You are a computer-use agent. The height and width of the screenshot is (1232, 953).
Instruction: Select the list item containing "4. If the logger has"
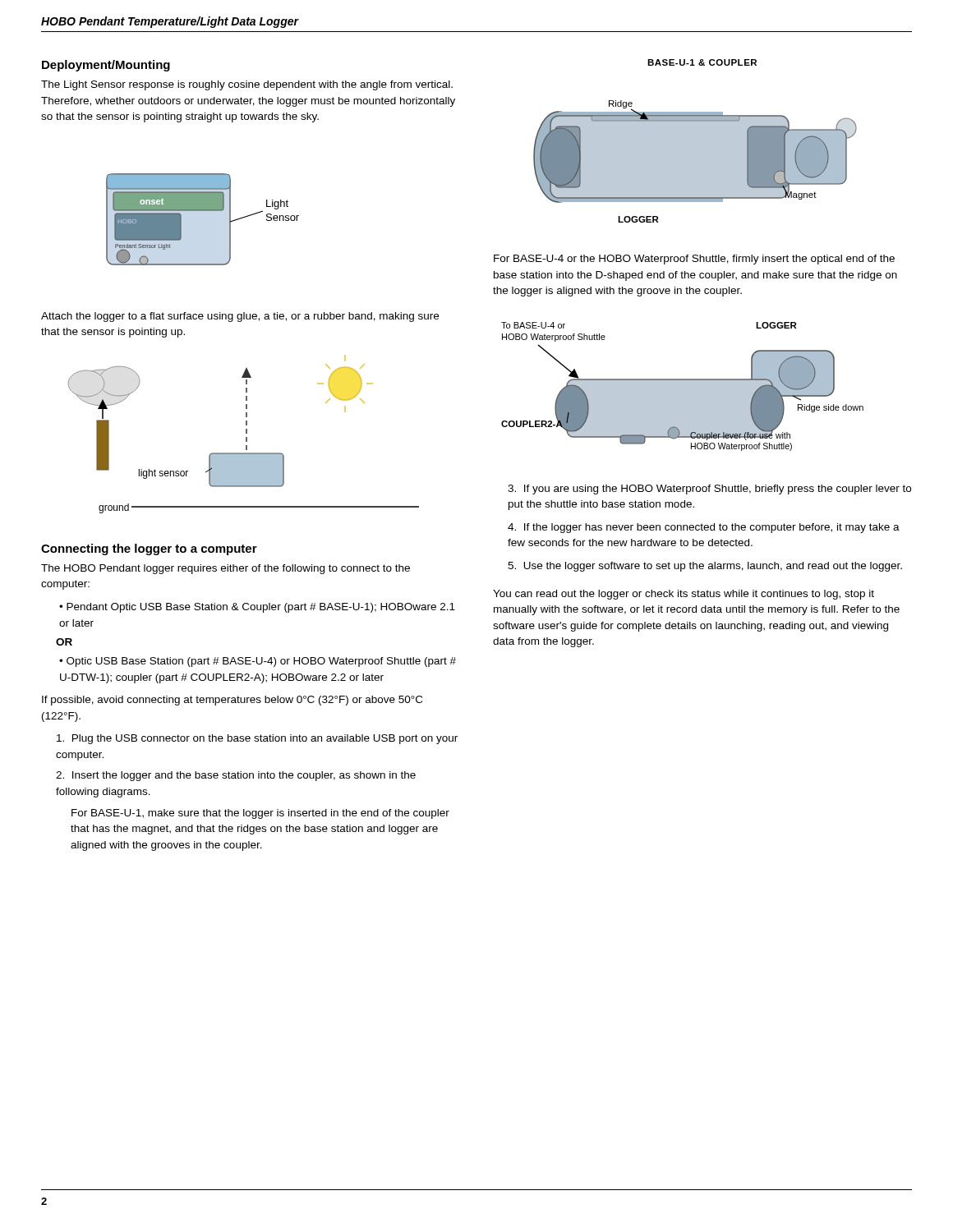(x=704, y=535)
